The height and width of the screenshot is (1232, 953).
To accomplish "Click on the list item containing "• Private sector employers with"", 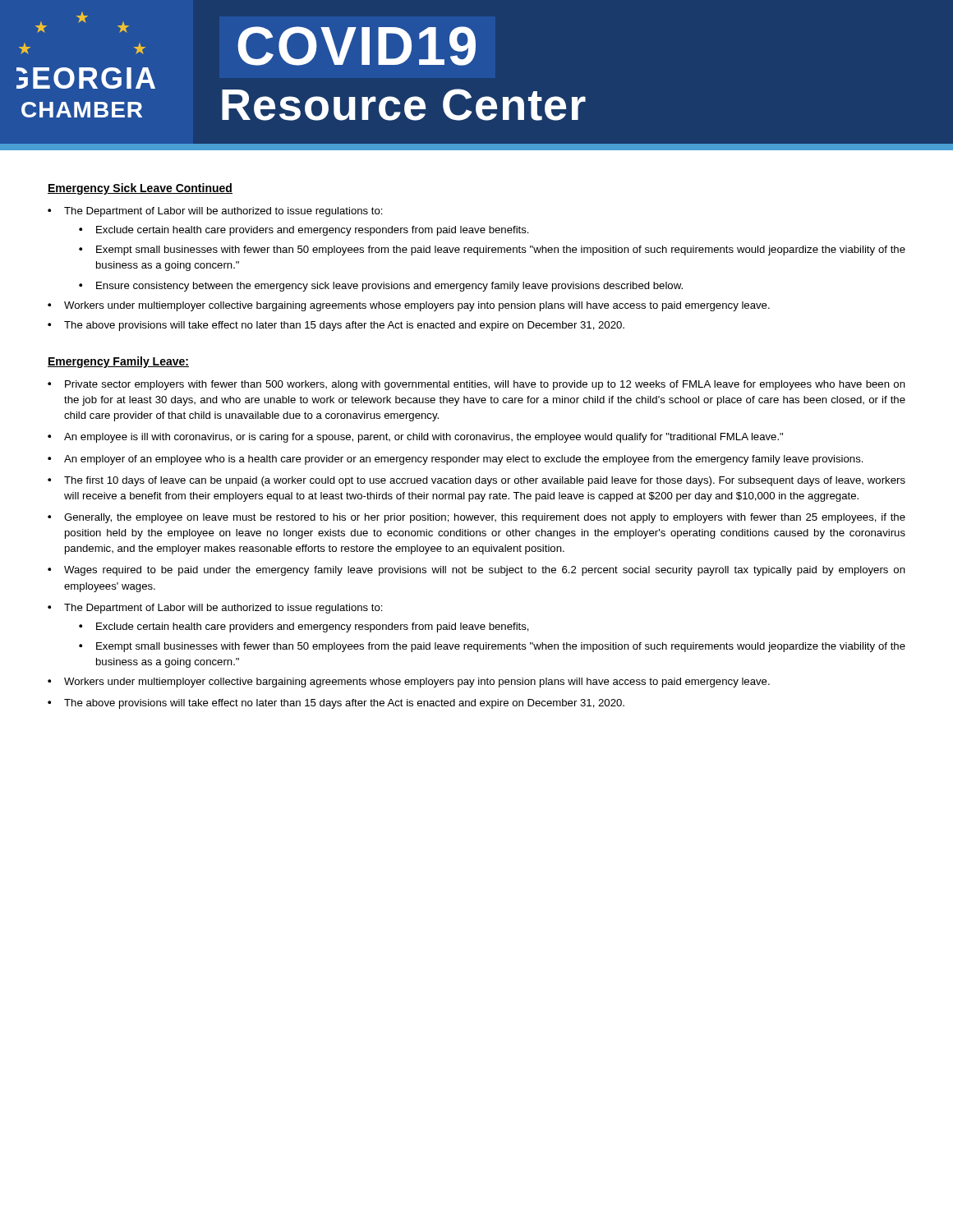I will (476, 399).
